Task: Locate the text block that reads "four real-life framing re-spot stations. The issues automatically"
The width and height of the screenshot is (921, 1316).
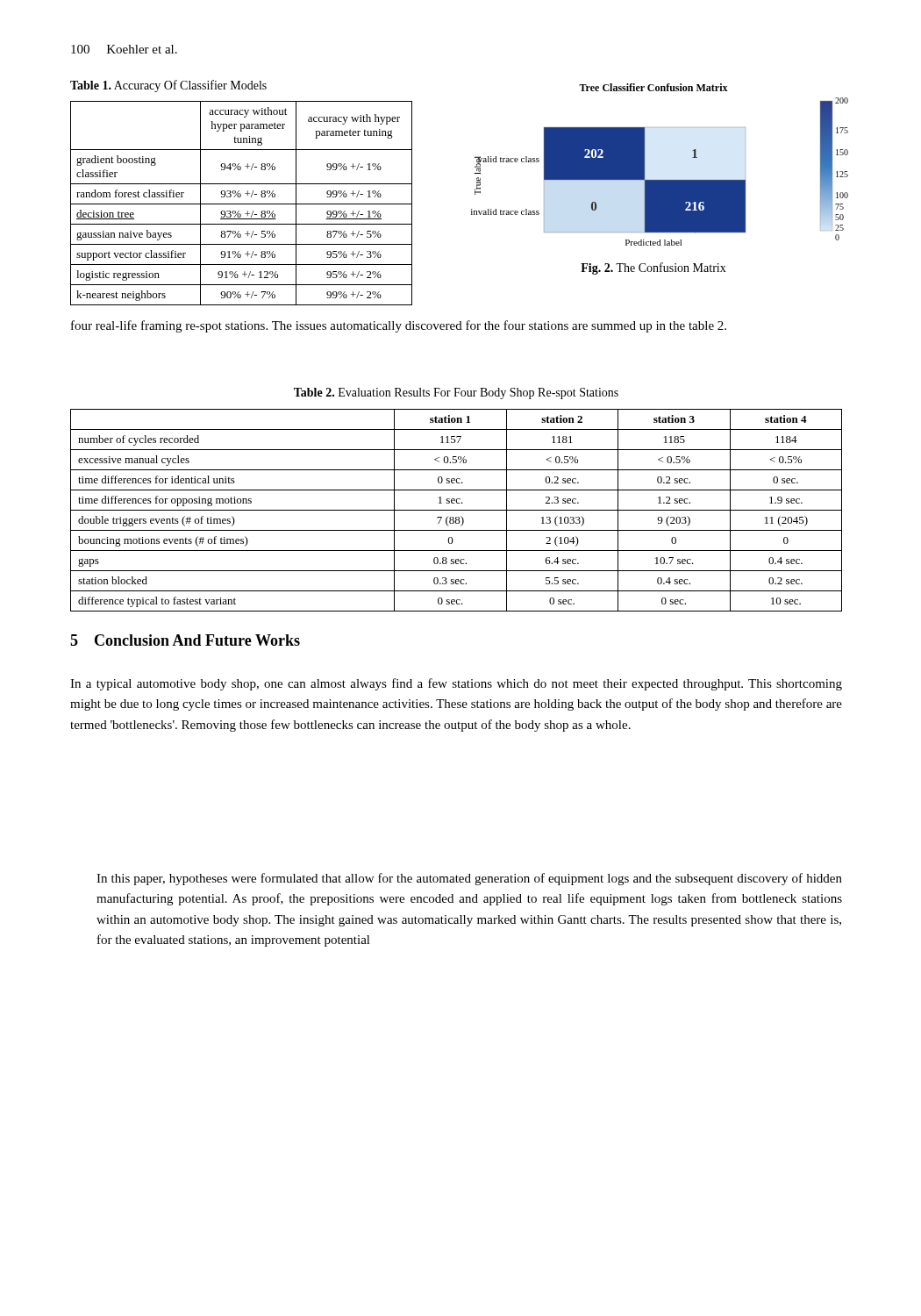Action: 399,326
